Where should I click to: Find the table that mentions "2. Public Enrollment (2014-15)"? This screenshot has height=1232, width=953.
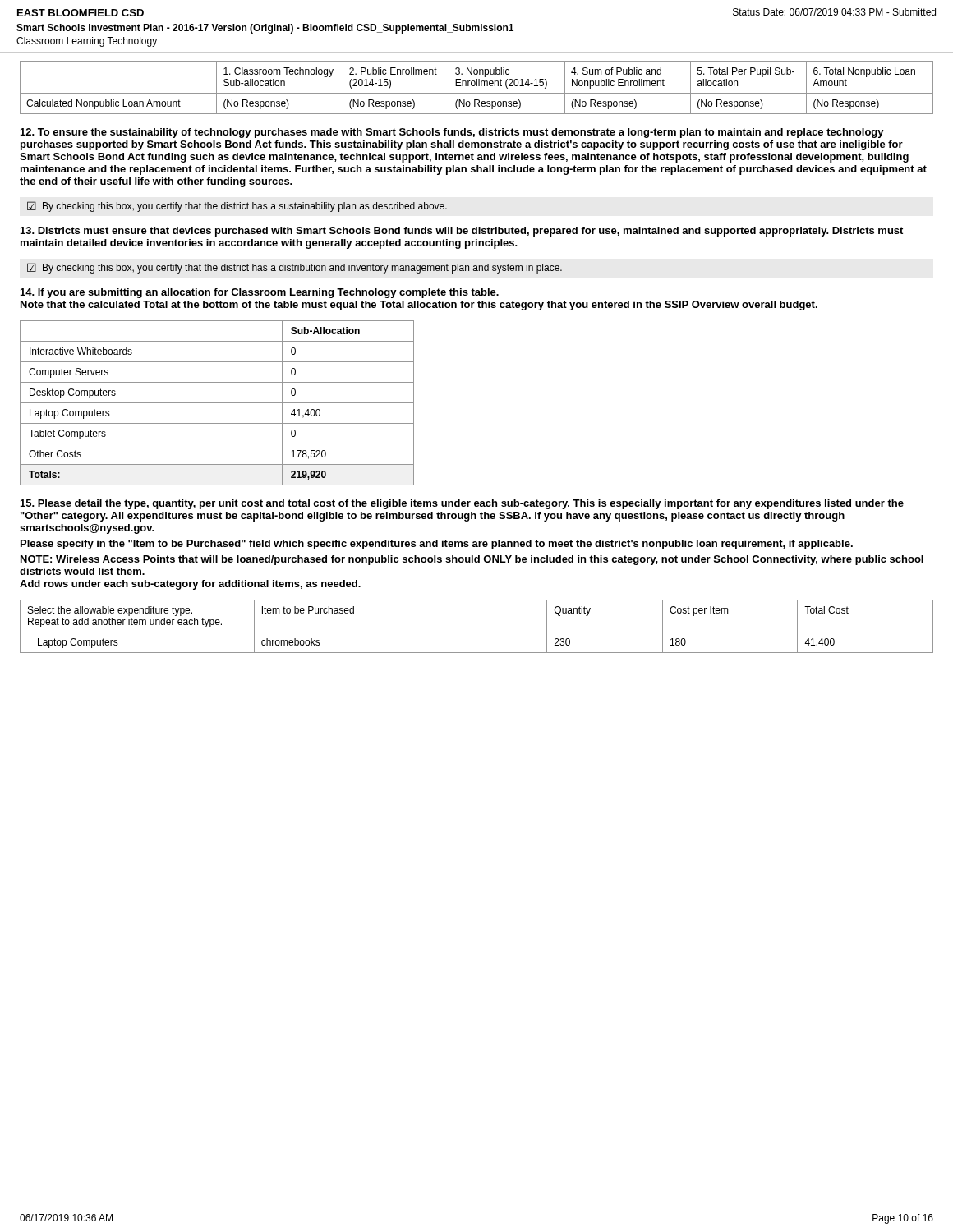coord(476,87)
